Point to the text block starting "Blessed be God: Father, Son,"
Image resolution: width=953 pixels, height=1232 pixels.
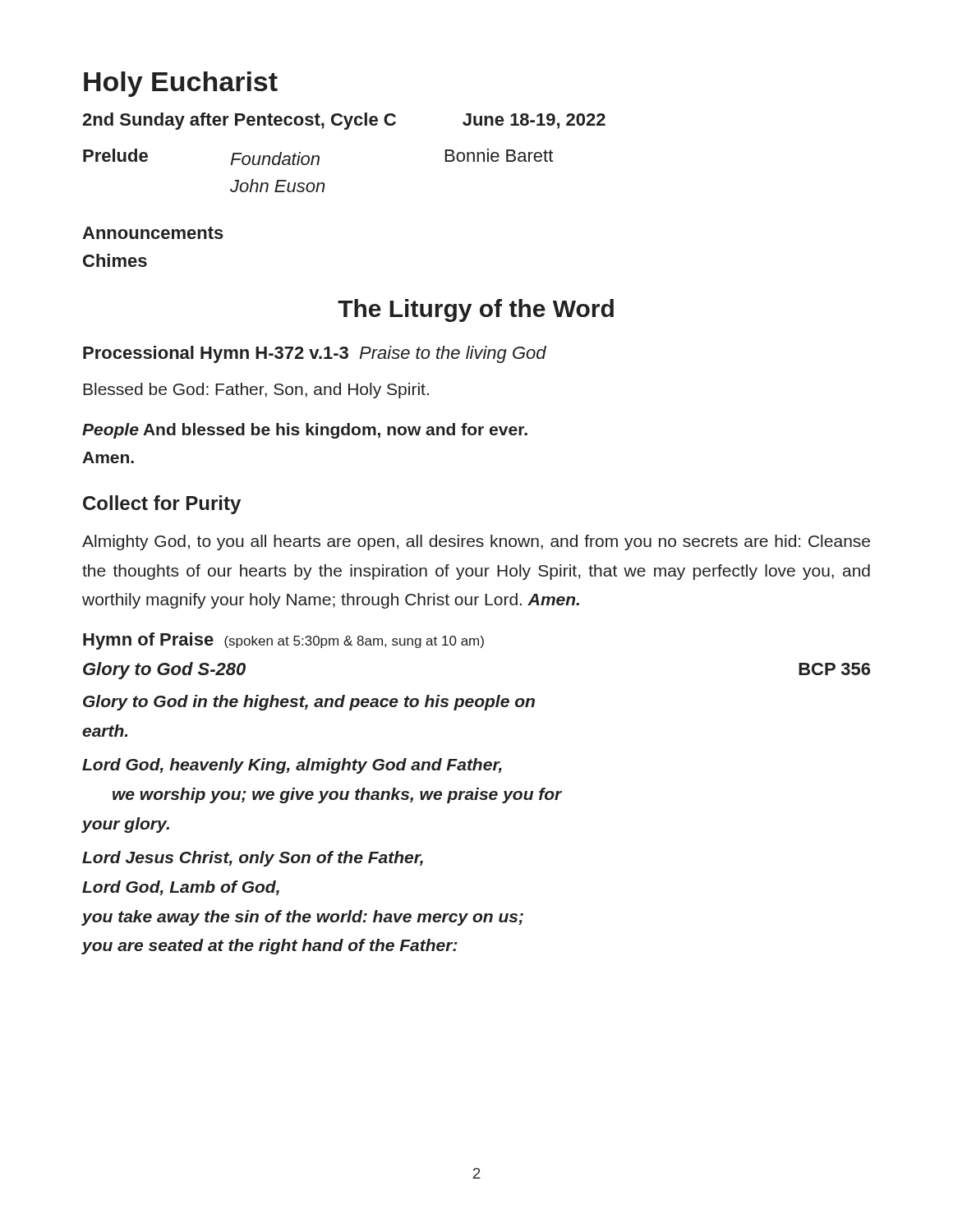tap(256, 389)
